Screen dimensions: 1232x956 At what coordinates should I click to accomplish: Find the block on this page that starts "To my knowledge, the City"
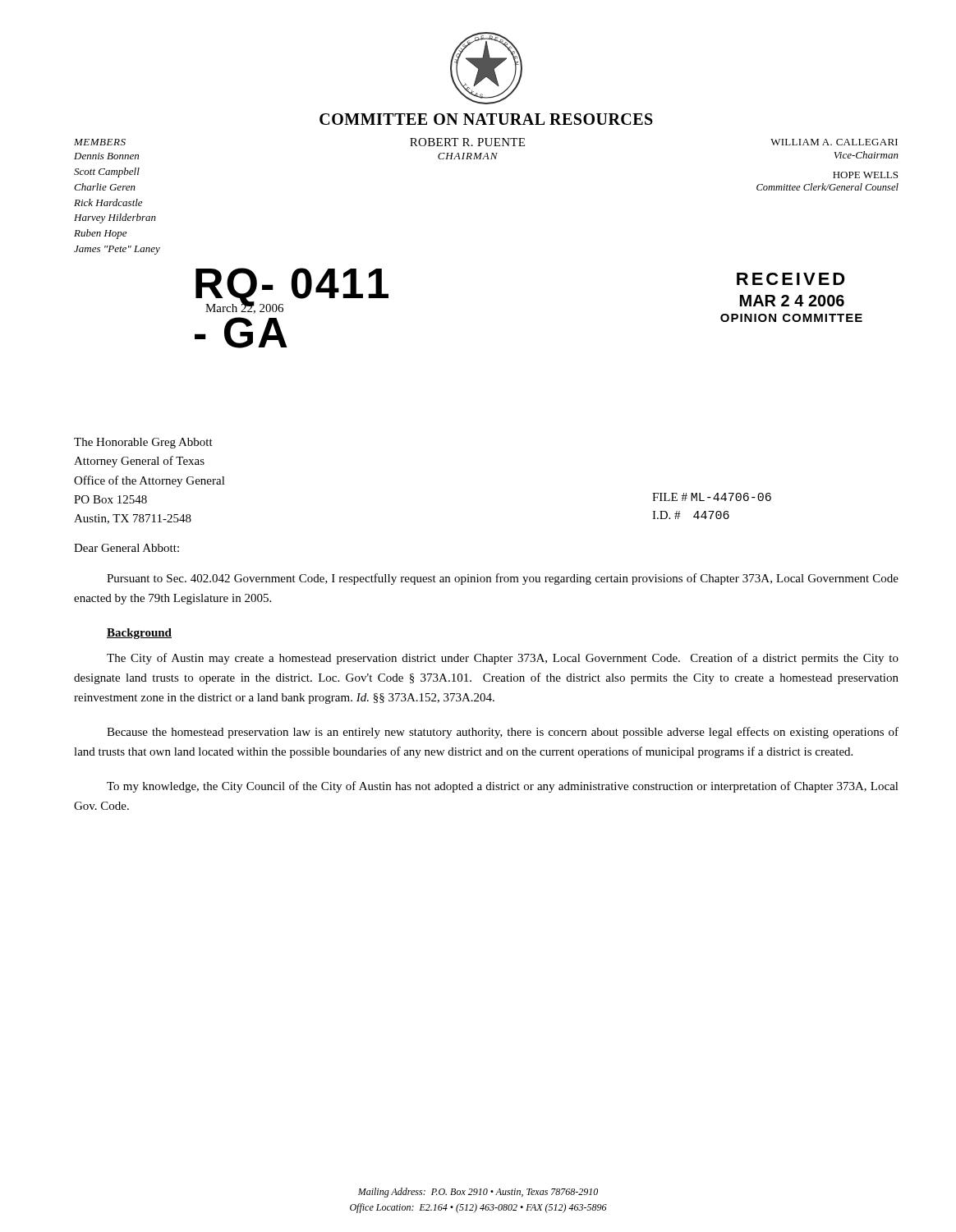pos(486,796)
